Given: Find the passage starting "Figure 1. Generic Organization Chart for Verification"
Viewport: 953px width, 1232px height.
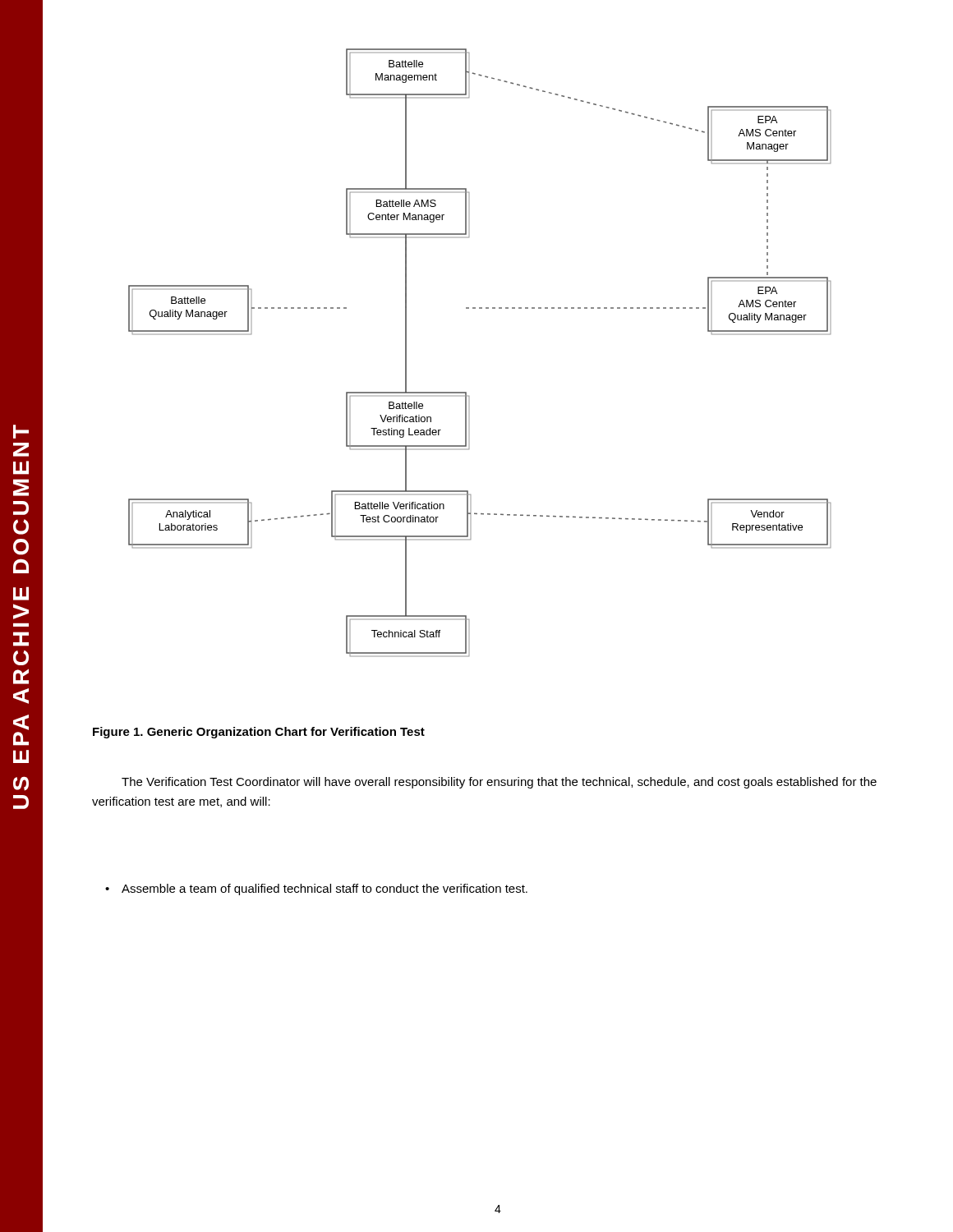Looking at the screenshot, I should (259, 733).
